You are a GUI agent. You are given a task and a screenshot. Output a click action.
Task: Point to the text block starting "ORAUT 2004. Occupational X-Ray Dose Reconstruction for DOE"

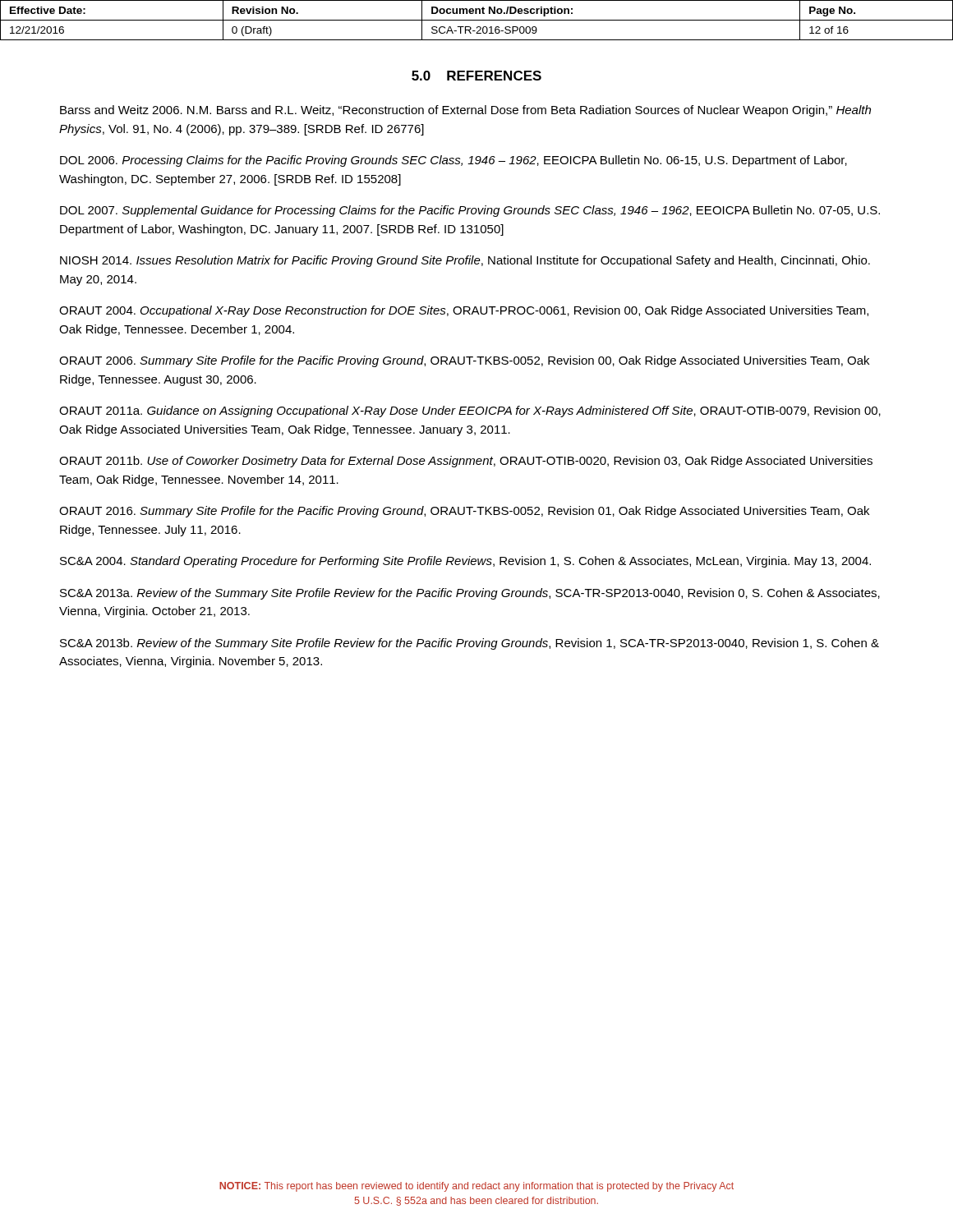click(x=464, y=319)
